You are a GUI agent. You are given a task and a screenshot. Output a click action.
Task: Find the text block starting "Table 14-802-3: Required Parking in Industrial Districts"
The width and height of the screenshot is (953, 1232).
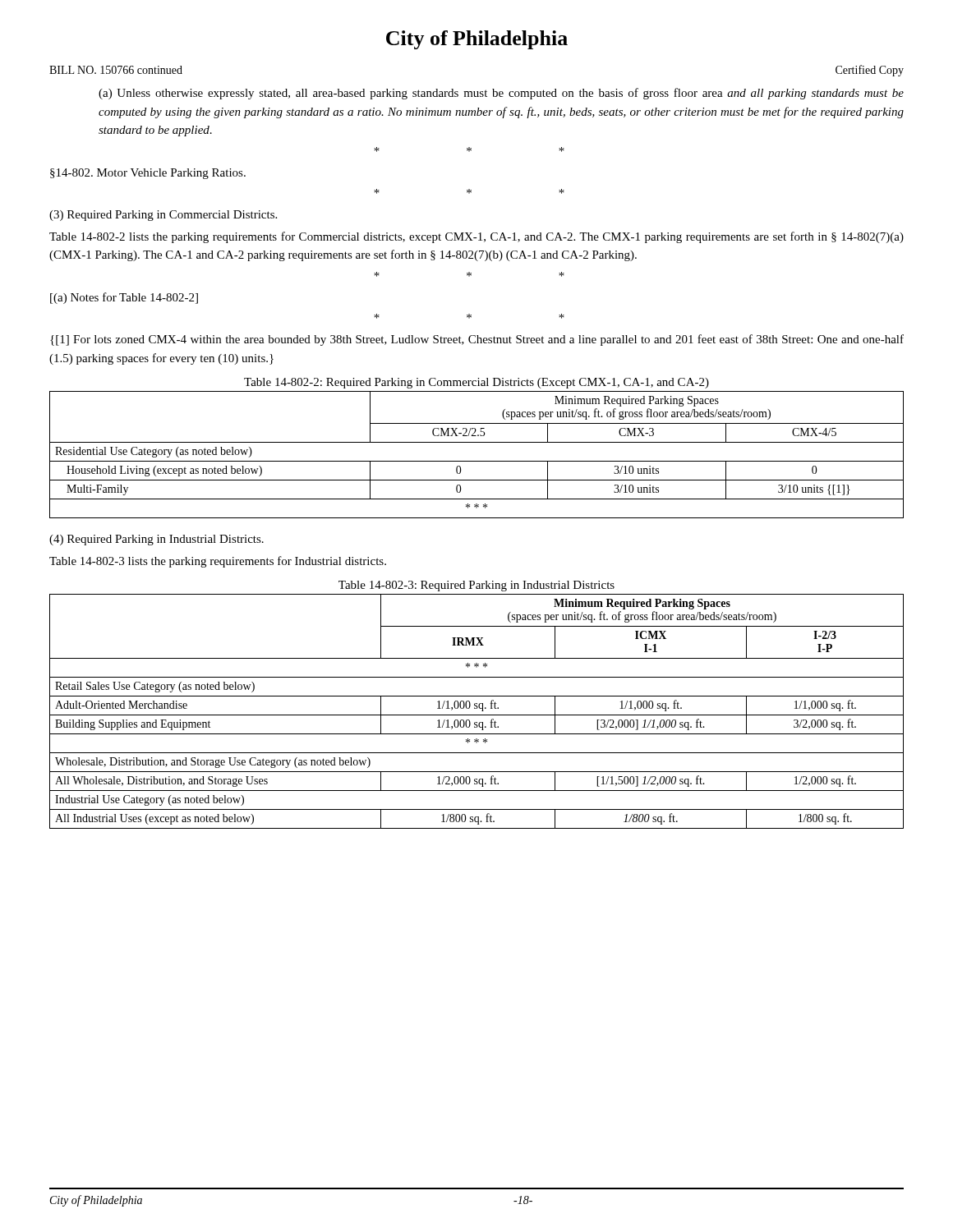point(476,585)
